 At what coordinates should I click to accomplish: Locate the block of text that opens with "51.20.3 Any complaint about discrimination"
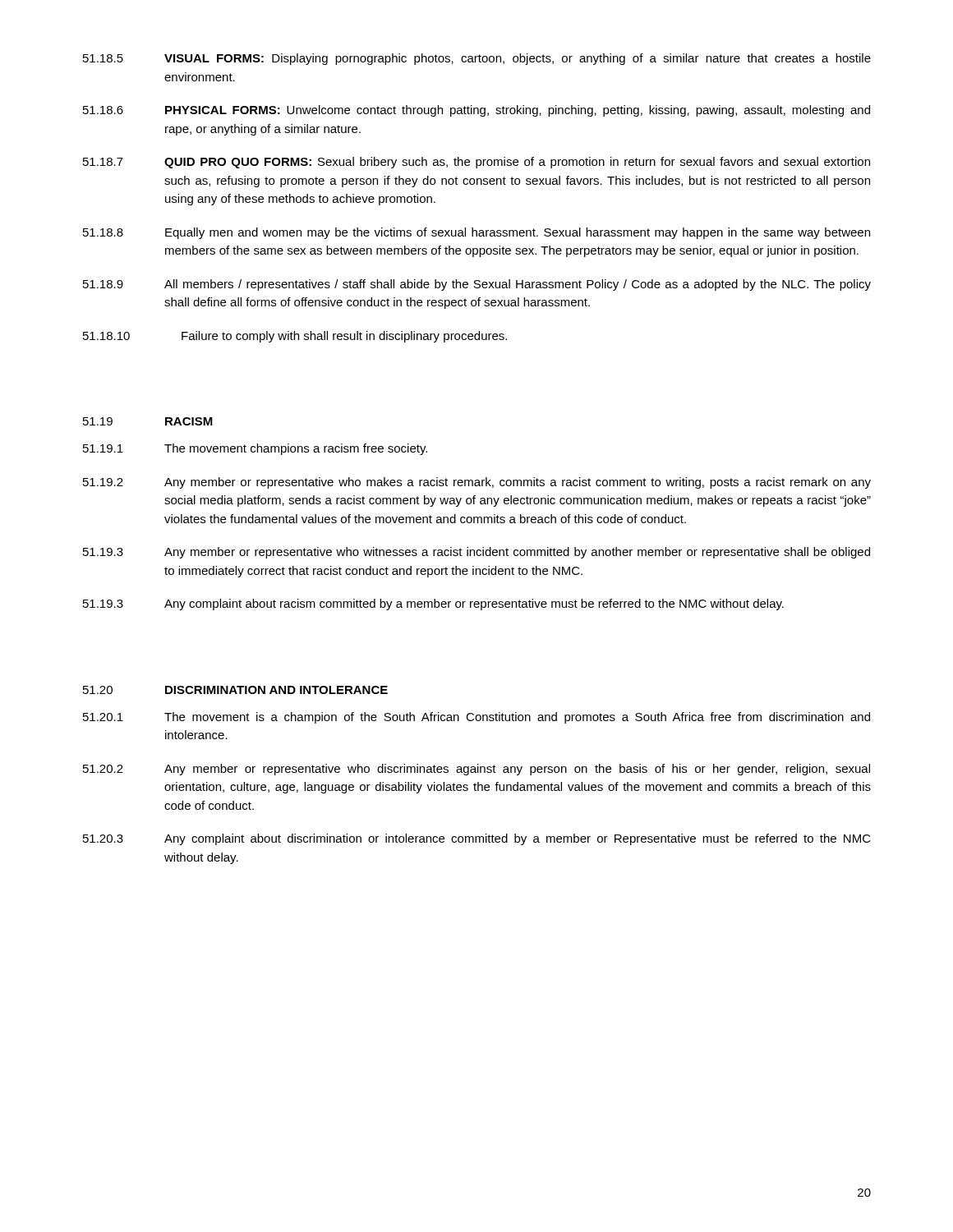(x=476, y=848)
